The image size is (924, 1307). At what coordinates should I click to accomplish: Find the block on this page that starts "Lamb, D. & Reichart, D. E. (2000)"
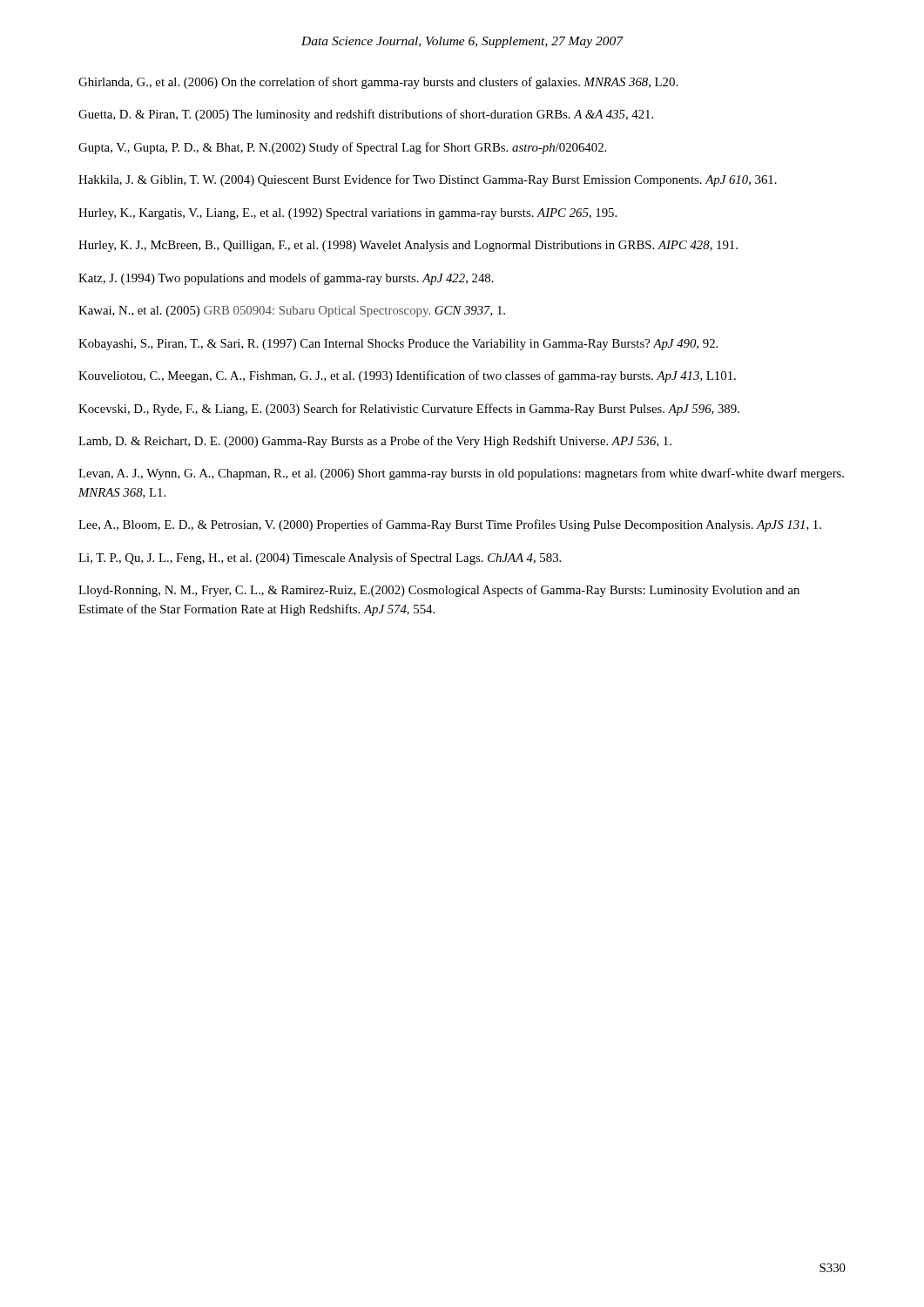(x=375, y=441)
